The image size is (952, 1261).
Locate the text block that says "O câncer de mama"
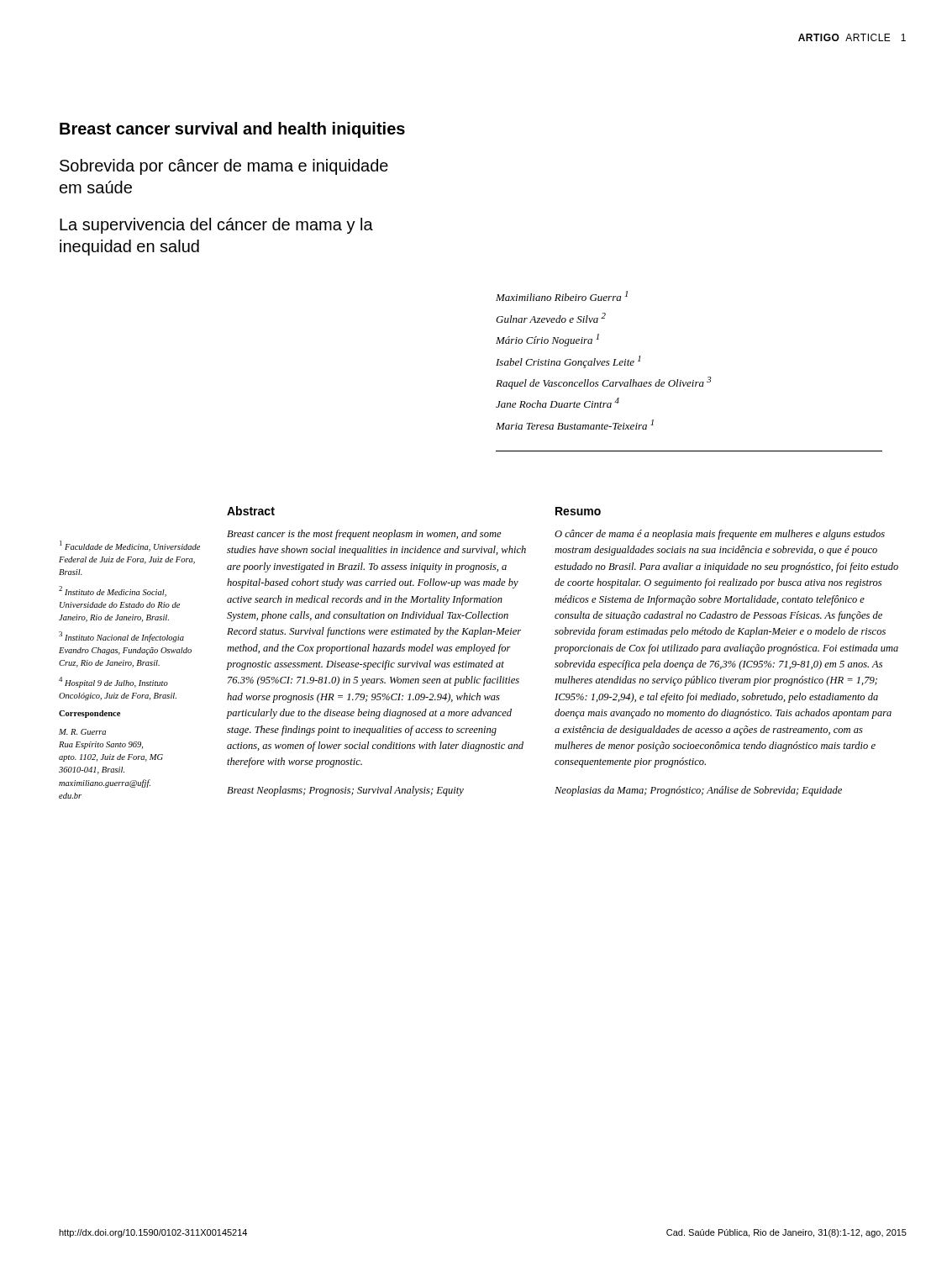pos(727,648)
